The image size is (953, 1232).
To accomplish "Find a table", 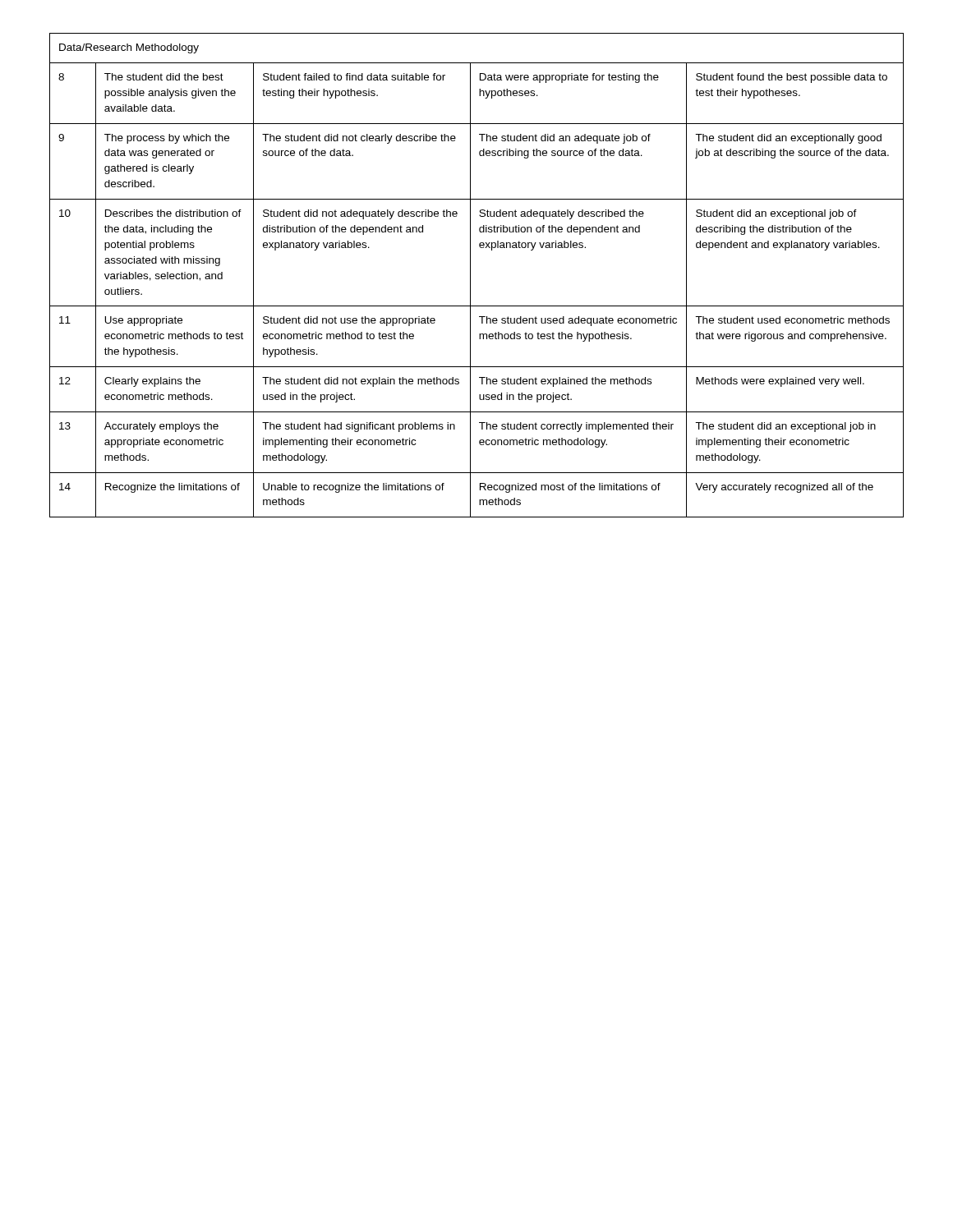I will pos(476,275).
